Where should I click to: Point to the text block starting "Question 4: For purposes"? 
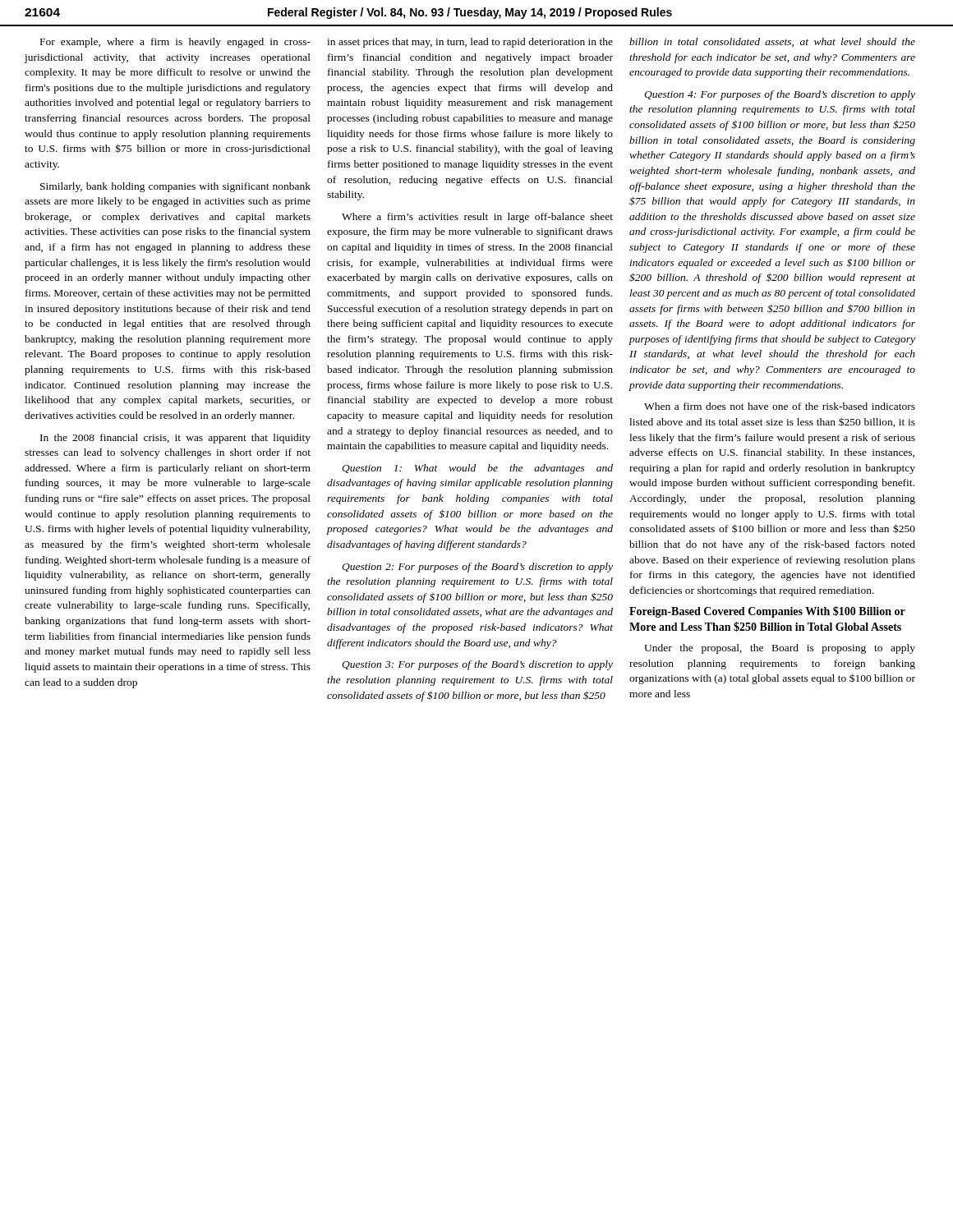(x=772, y=239)
